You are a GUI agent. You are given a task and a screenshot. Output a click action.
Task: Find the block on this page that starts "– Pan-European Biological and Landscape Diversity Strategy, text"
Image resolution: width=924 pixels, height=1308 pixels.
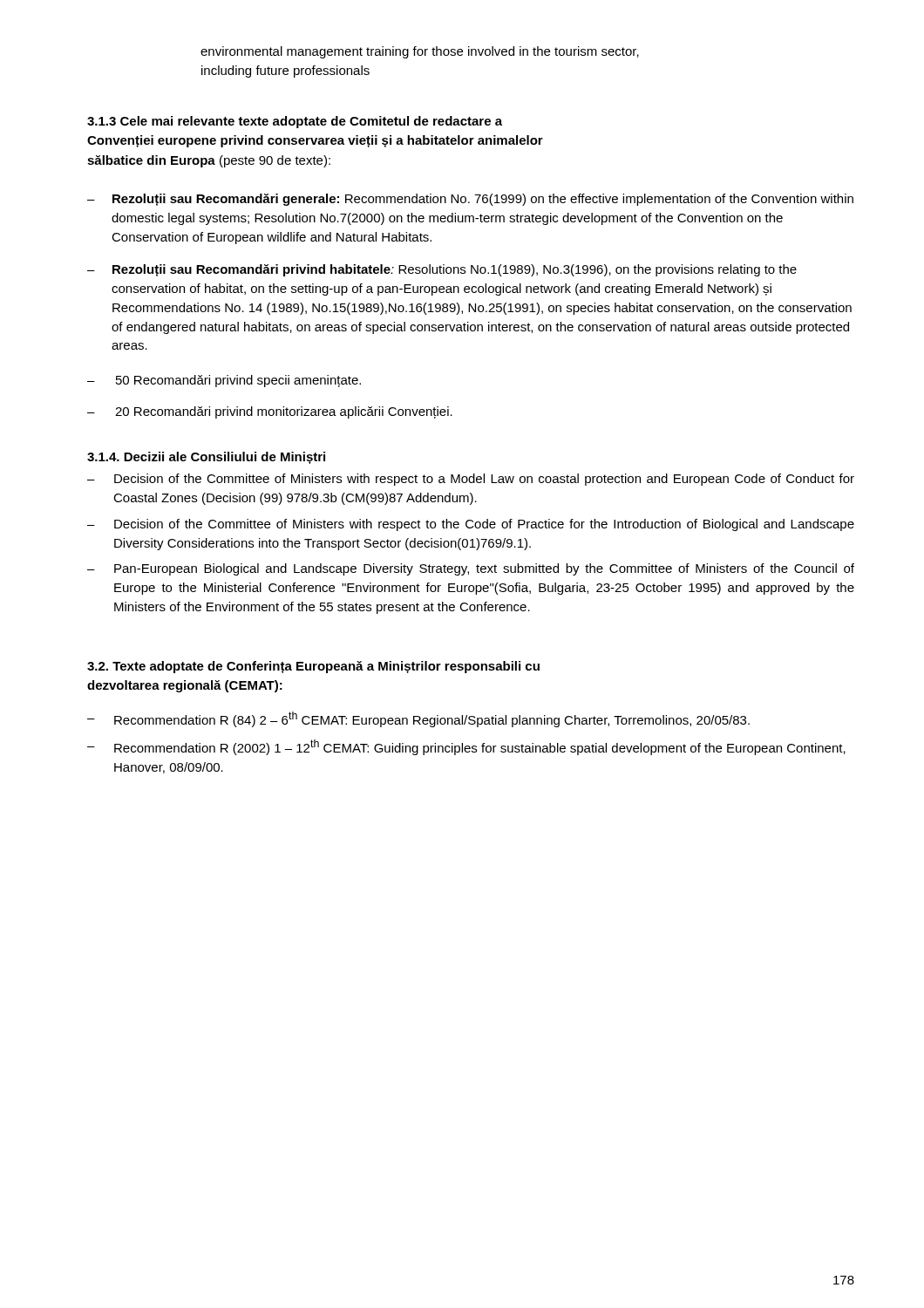[471, 588]
